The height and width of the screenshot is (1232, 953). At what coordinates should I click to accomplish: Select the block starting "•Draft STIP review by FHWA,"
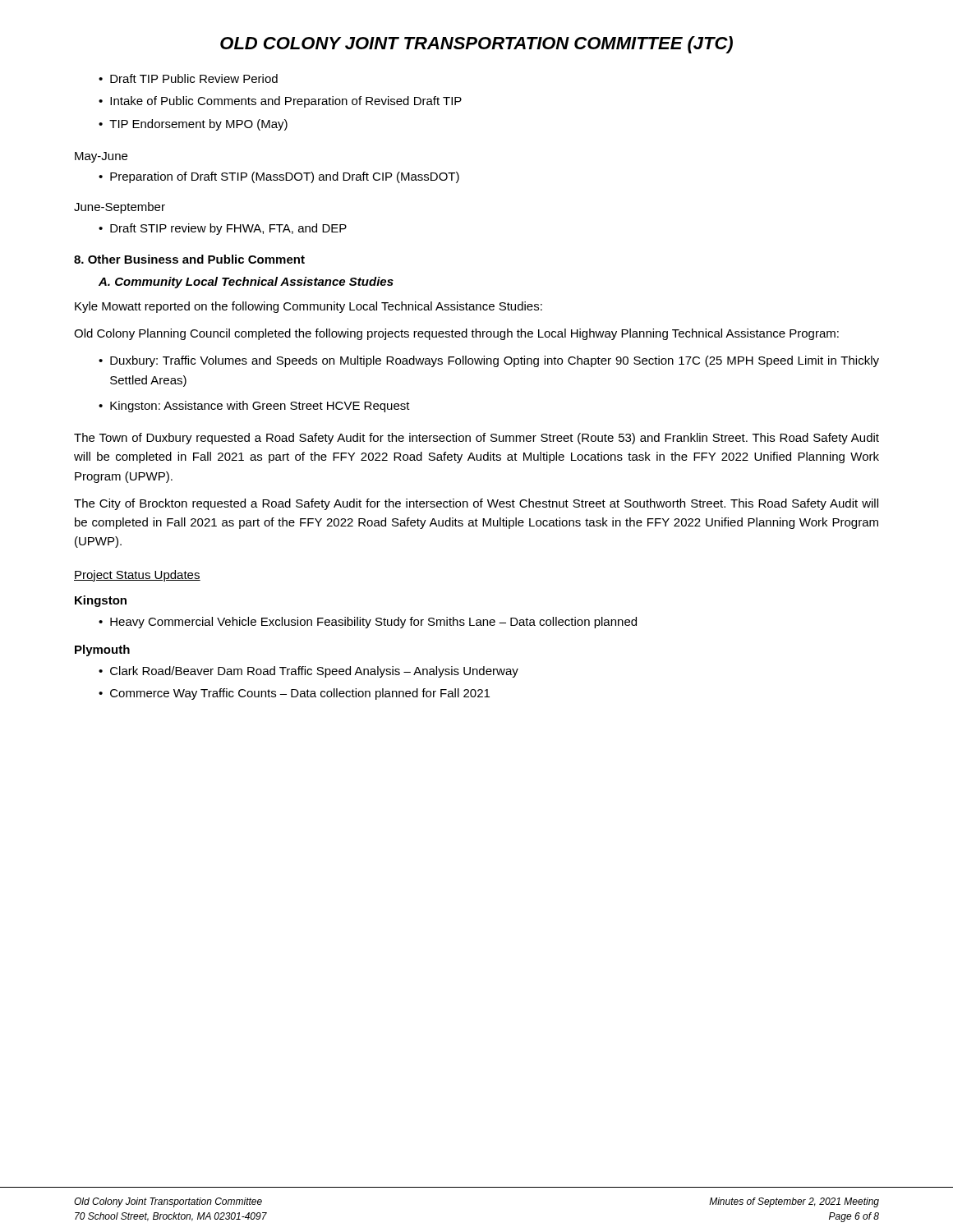tap(223, 228)
